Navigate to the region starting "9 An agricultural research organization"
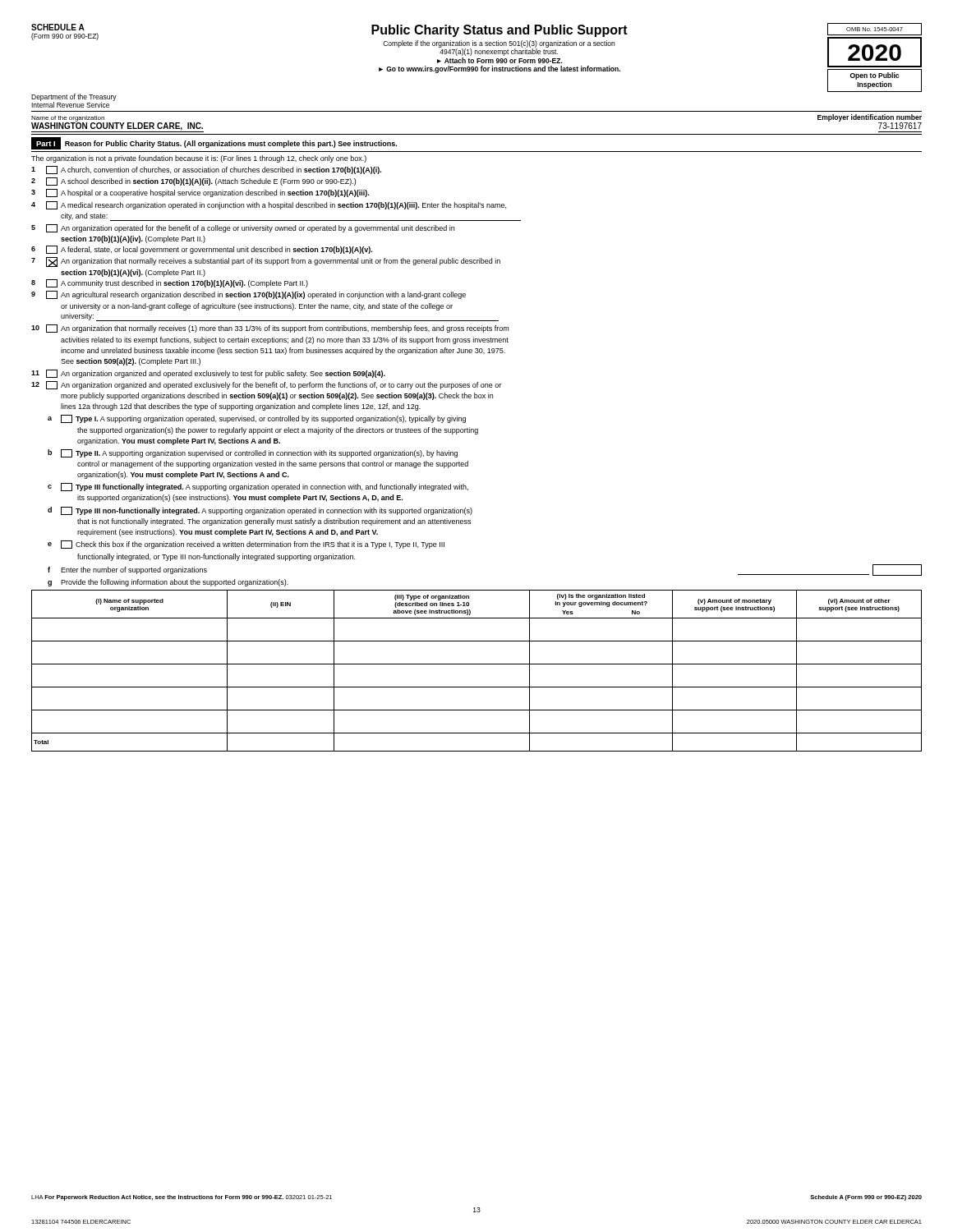Image resolution: width=953 pixels, height=1232 pixels. click(476, 295)
